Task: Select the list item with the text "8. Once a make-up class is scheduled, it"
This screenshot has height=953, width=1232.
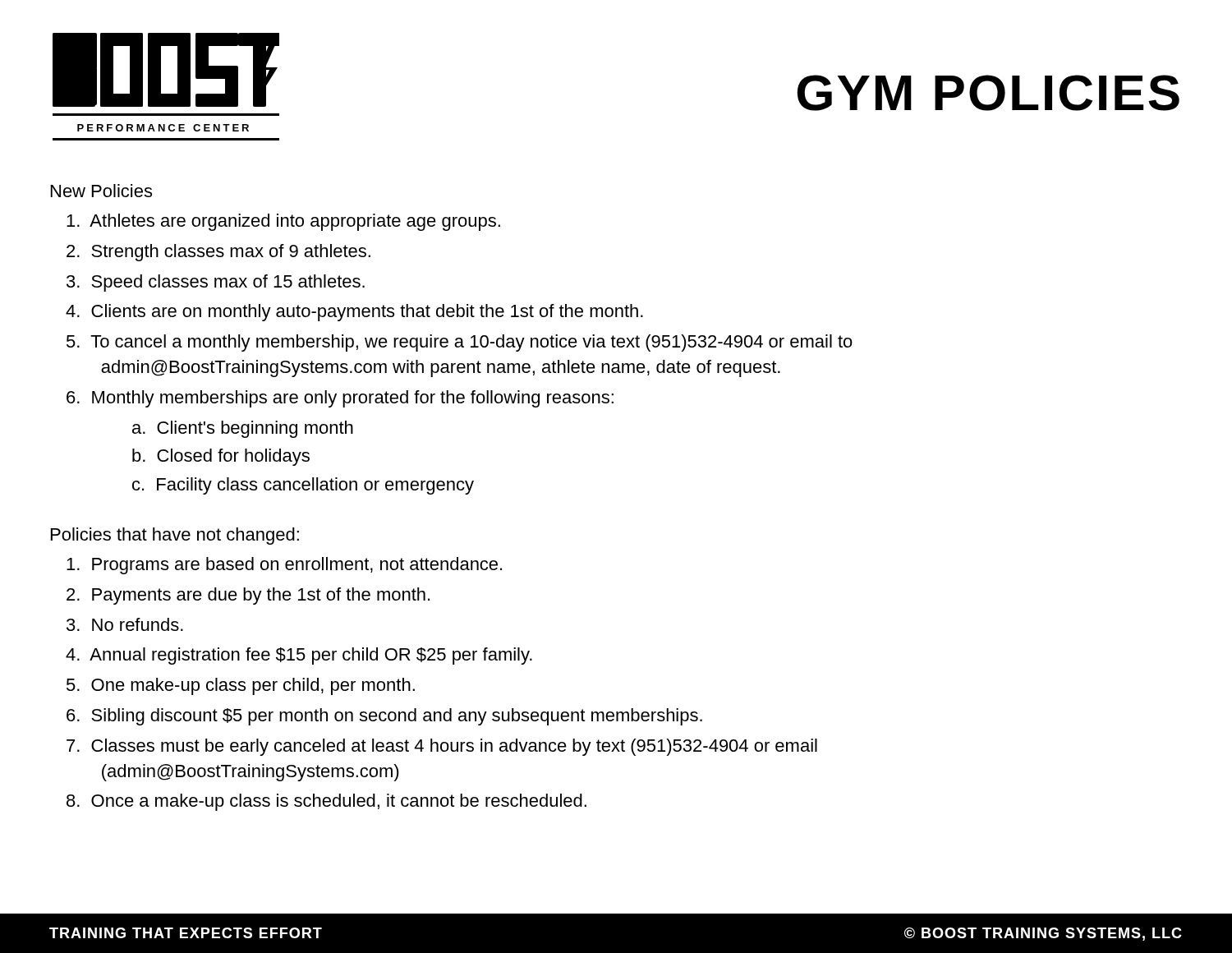Action: tap(327, 801)
